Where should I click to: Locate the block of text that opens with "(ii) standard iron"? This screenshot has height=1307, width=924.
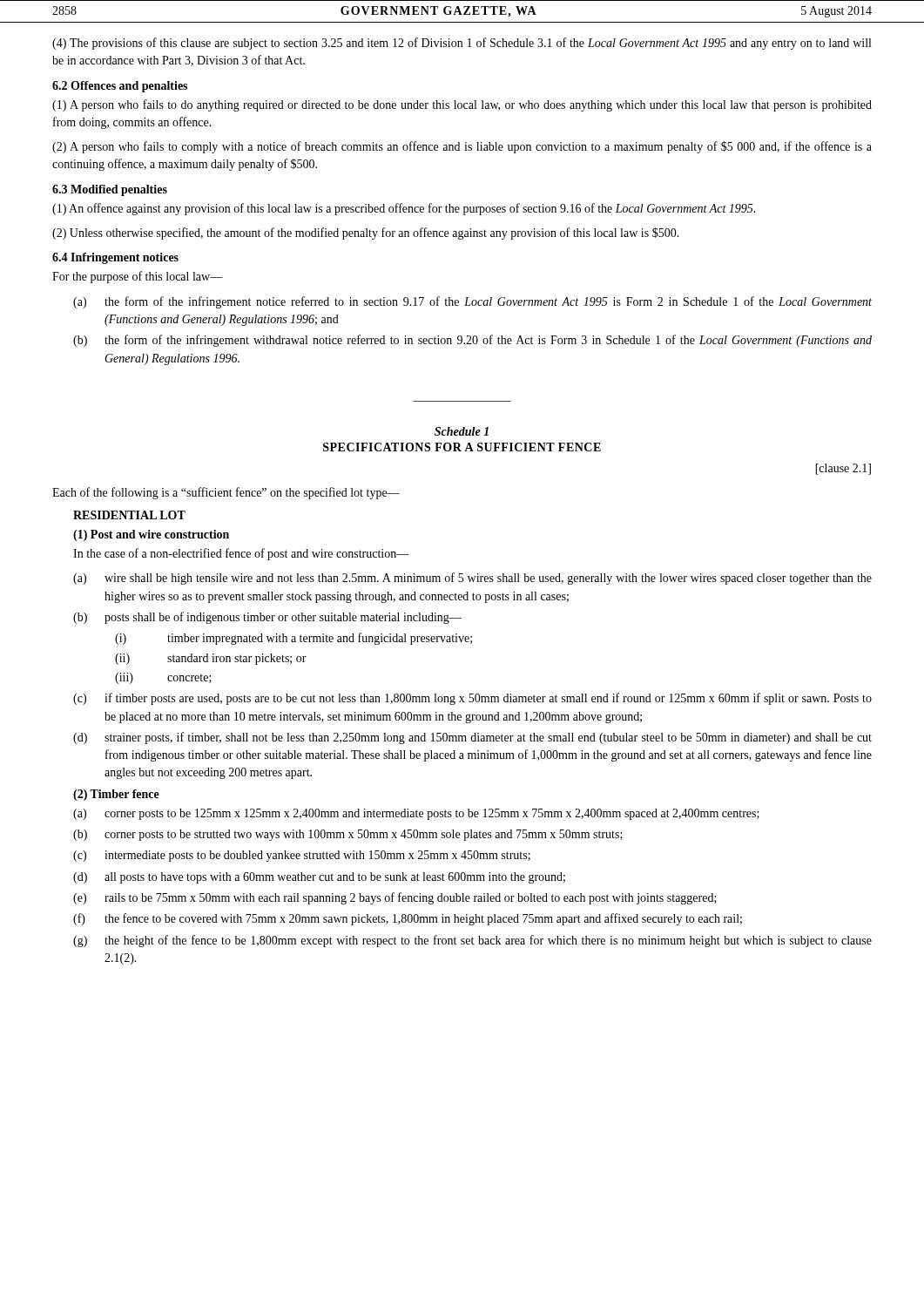(x=210, y=659)
